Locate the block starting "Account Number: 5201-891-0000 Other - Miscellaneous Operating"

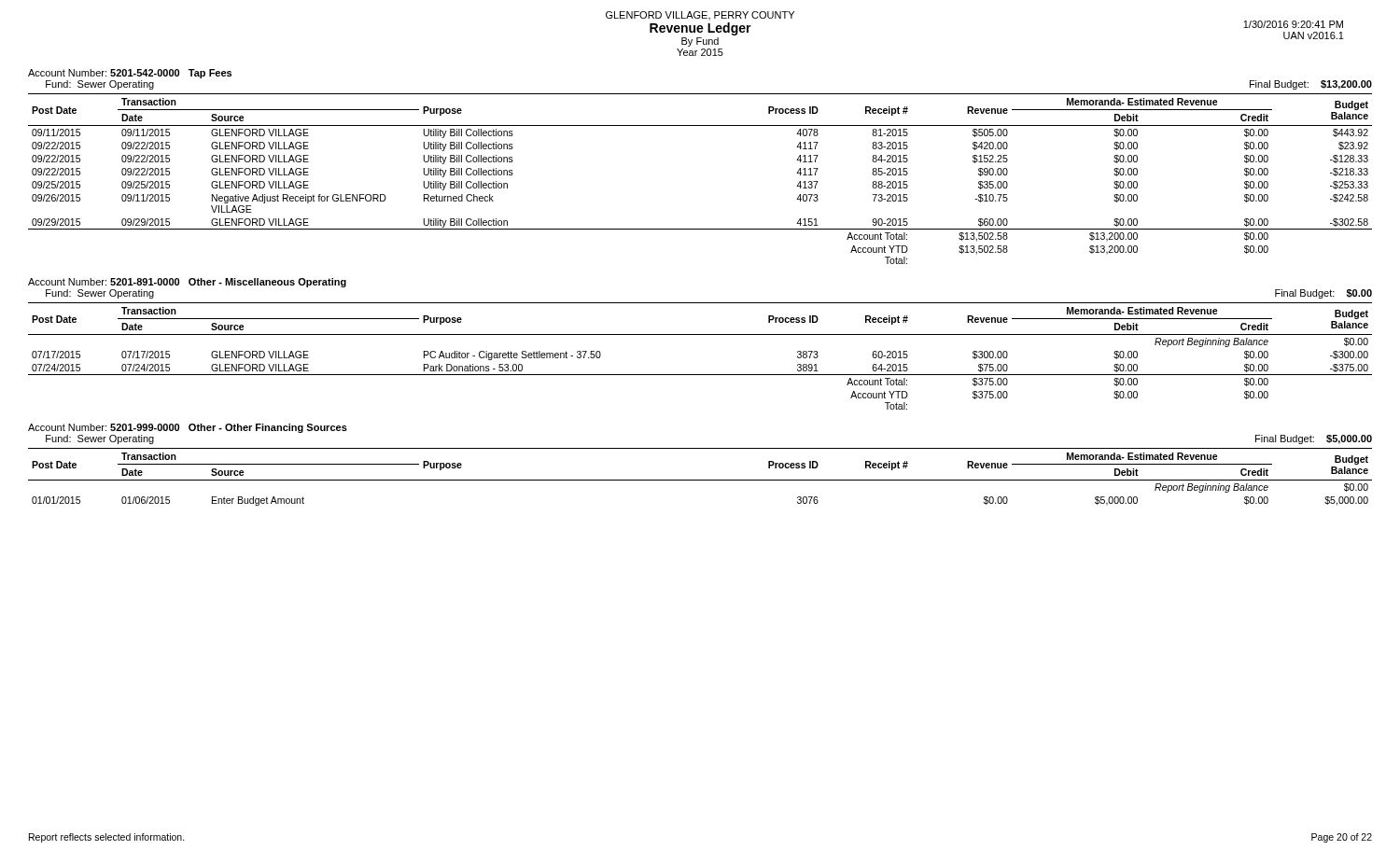(x=187, y=283)
